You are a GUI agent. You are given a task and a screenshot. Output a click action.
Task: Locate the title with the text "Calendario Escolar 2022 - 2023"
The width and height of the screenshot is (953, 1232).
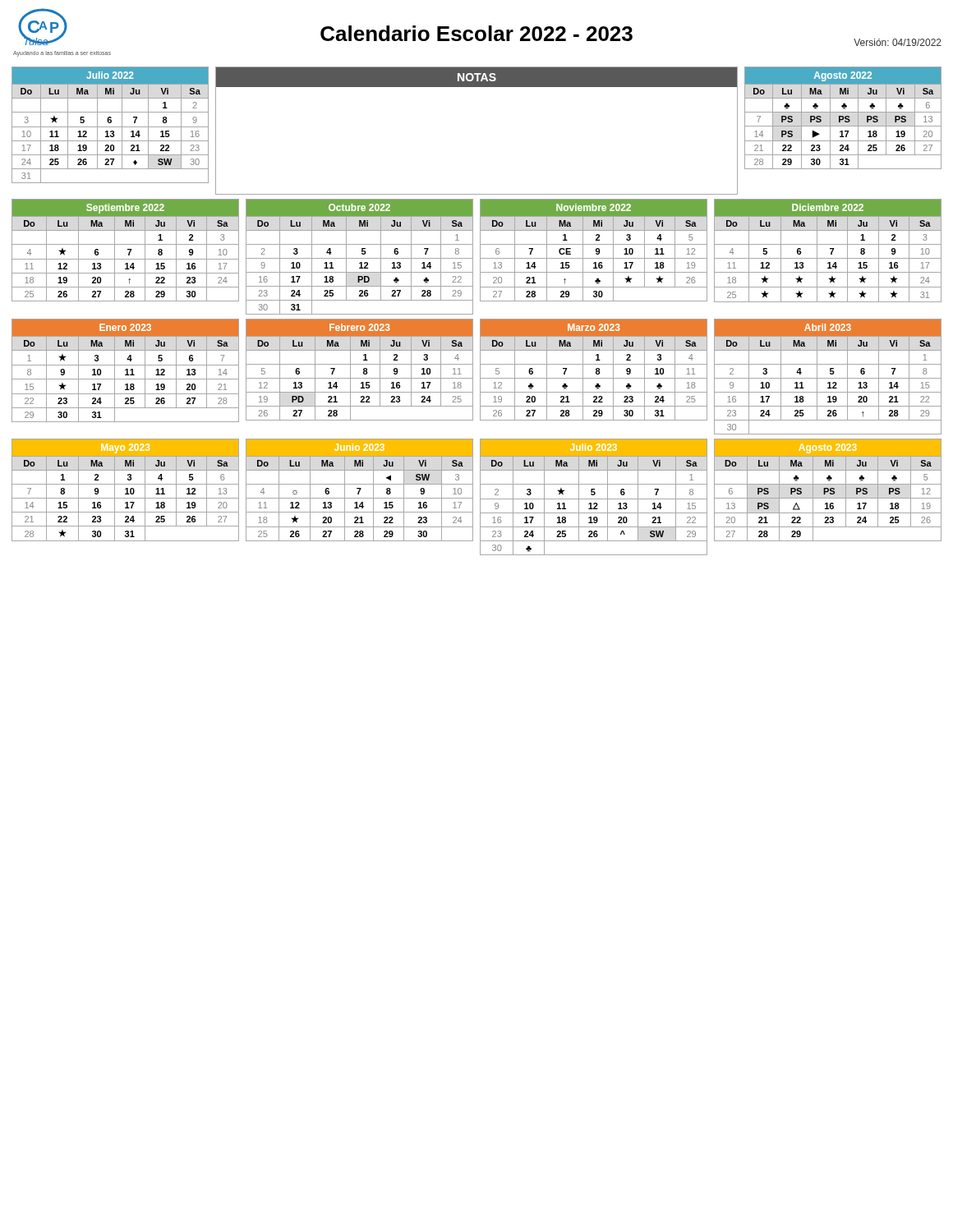pyautogui.click(x=476, y=34)
